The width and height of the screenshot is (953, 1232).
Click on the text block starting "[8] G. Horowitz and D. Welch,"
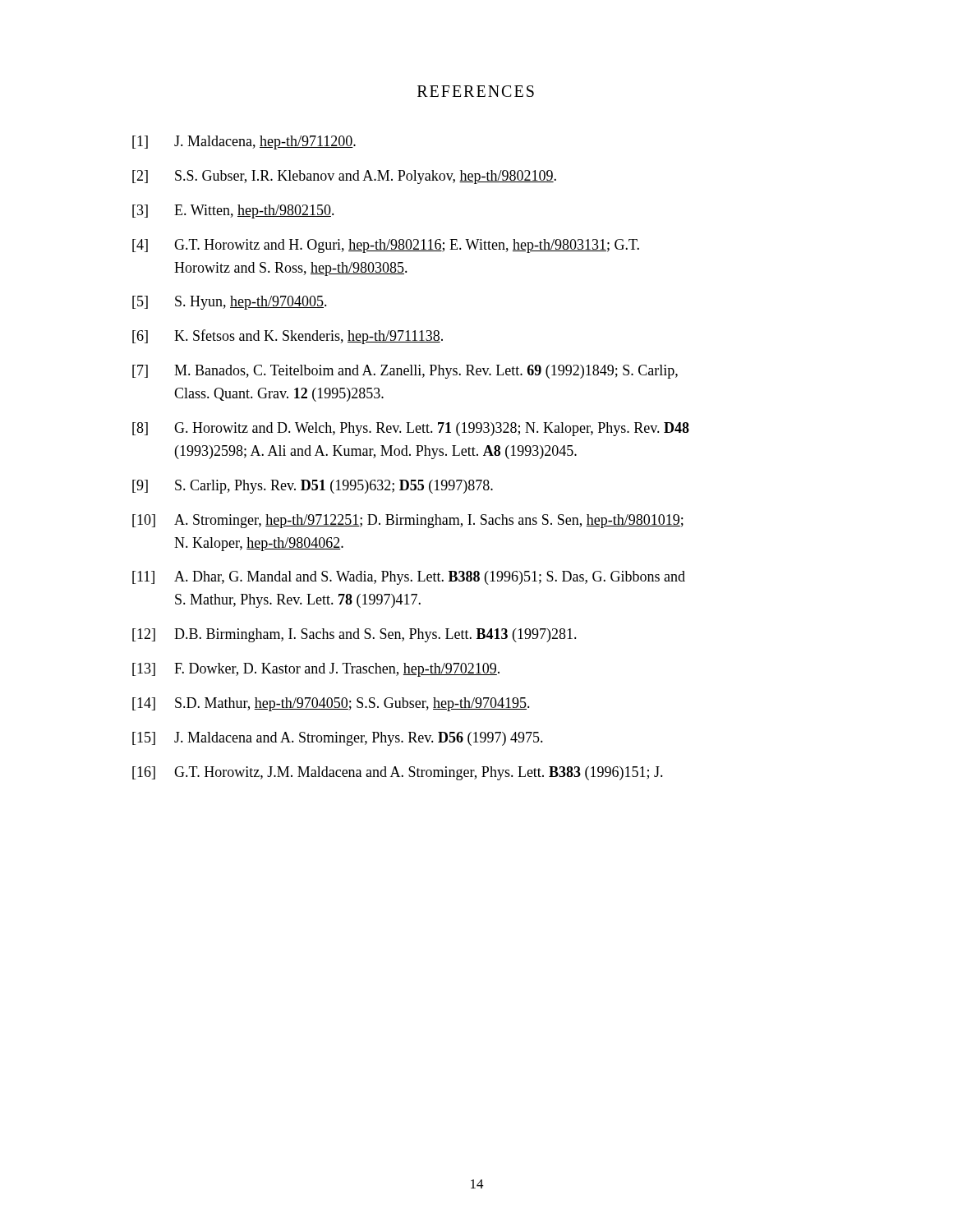[476, 440]
